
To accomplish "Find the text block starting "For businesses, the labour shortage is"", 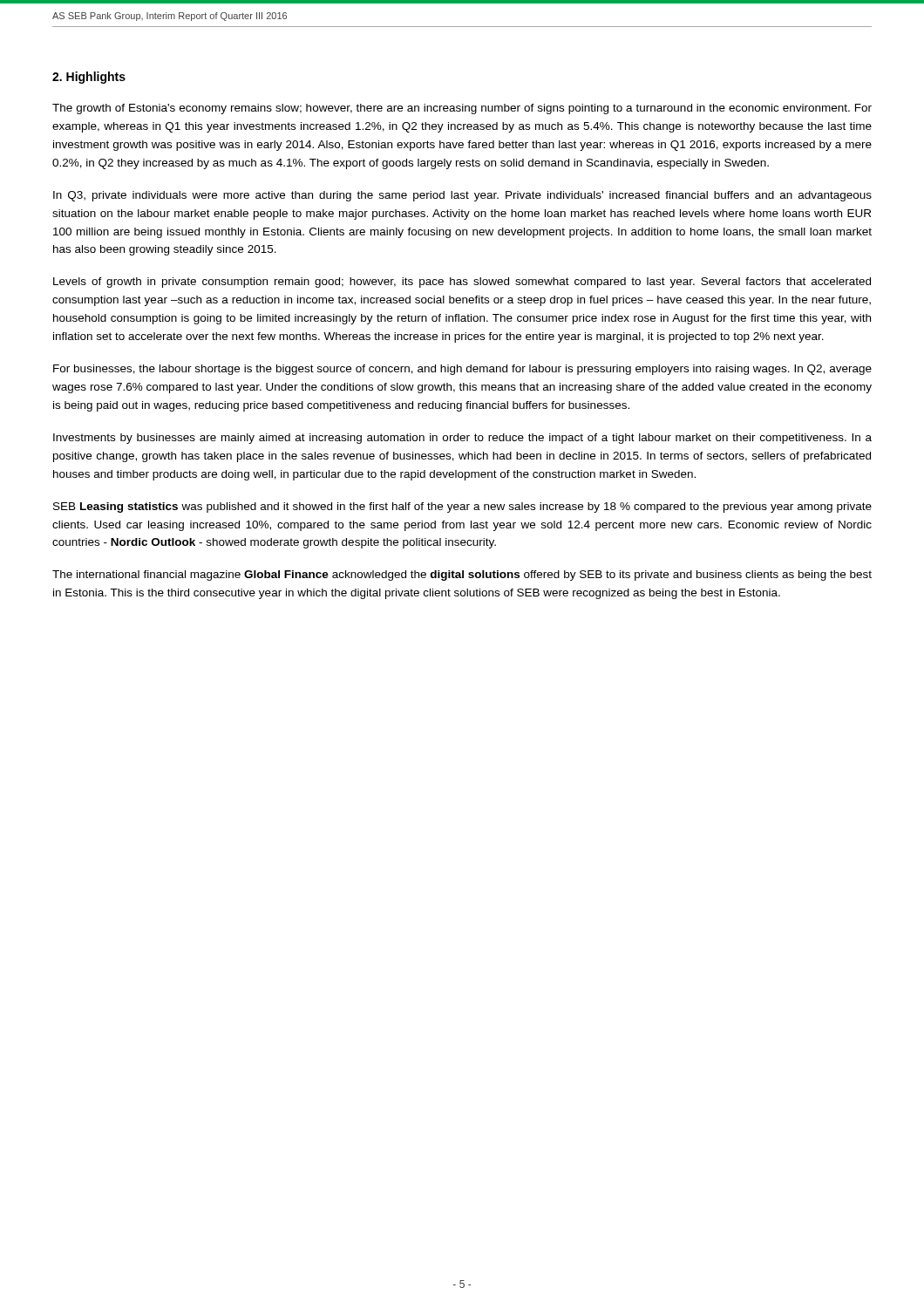I will coord(462,387).
